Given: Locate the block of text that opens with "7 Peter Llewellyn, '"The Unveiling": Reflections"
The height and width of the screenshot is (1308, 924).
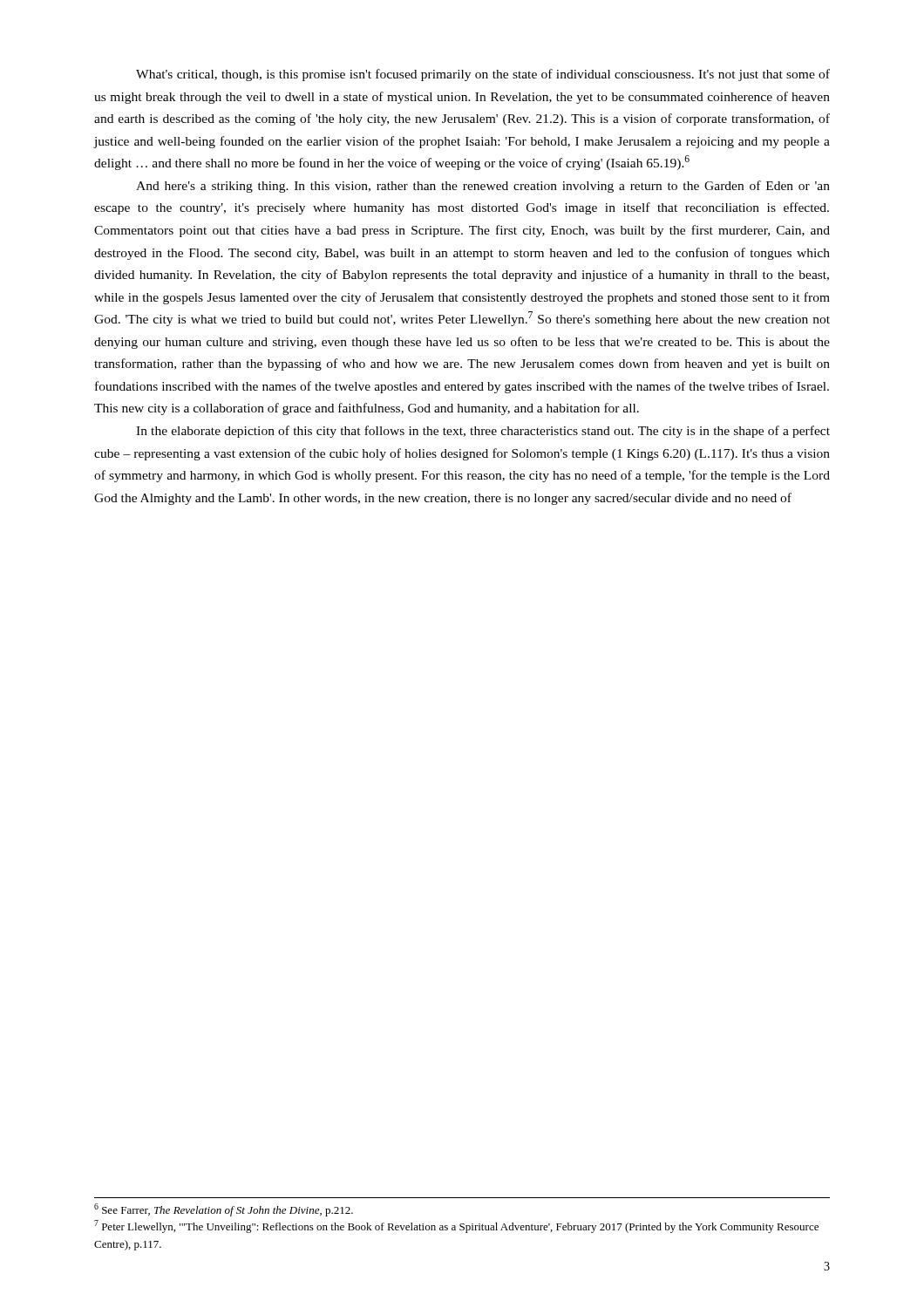Looking at the screenshot, I should (462, 1235).
